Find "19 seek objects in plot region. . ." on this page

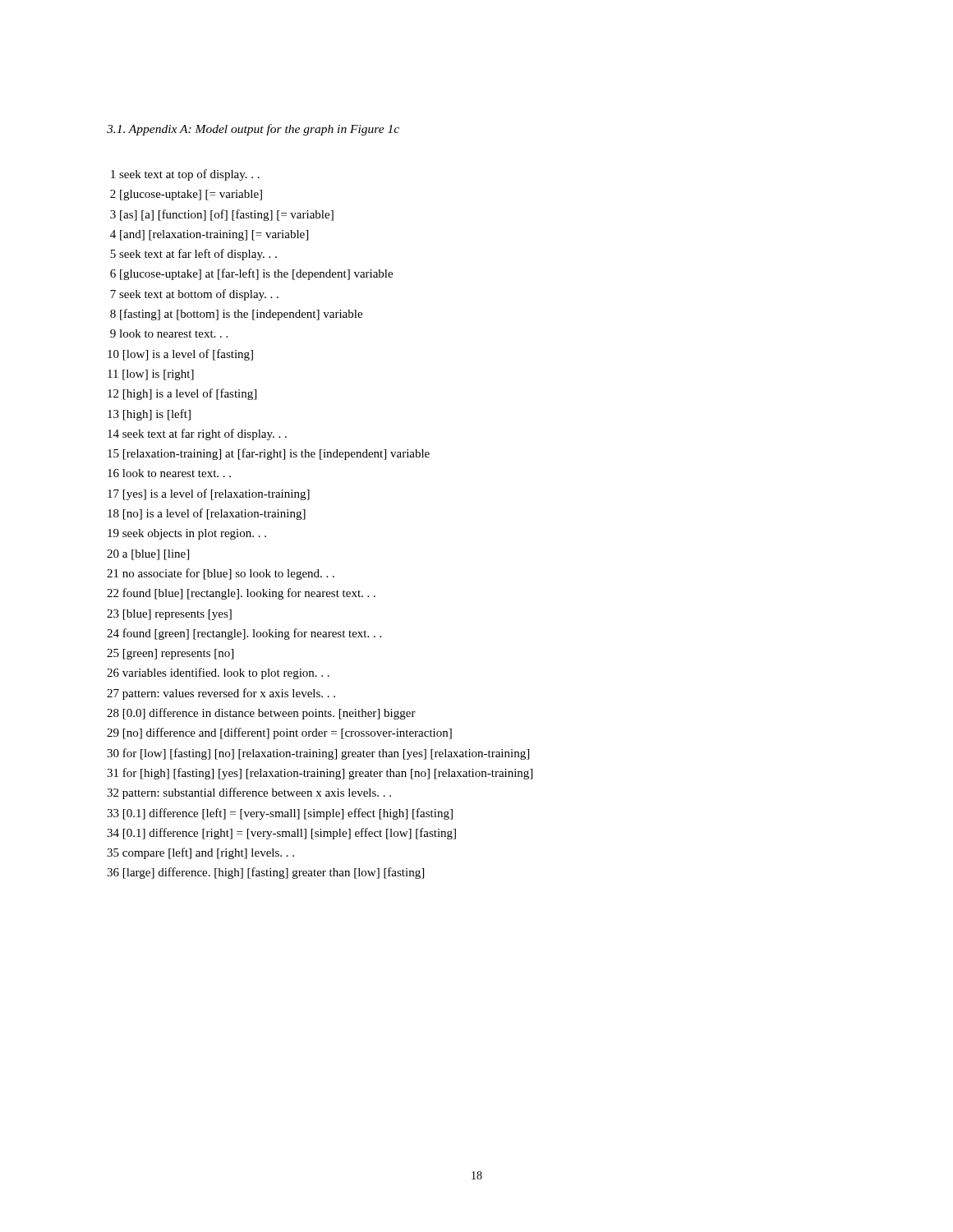[x=187, y=533]
